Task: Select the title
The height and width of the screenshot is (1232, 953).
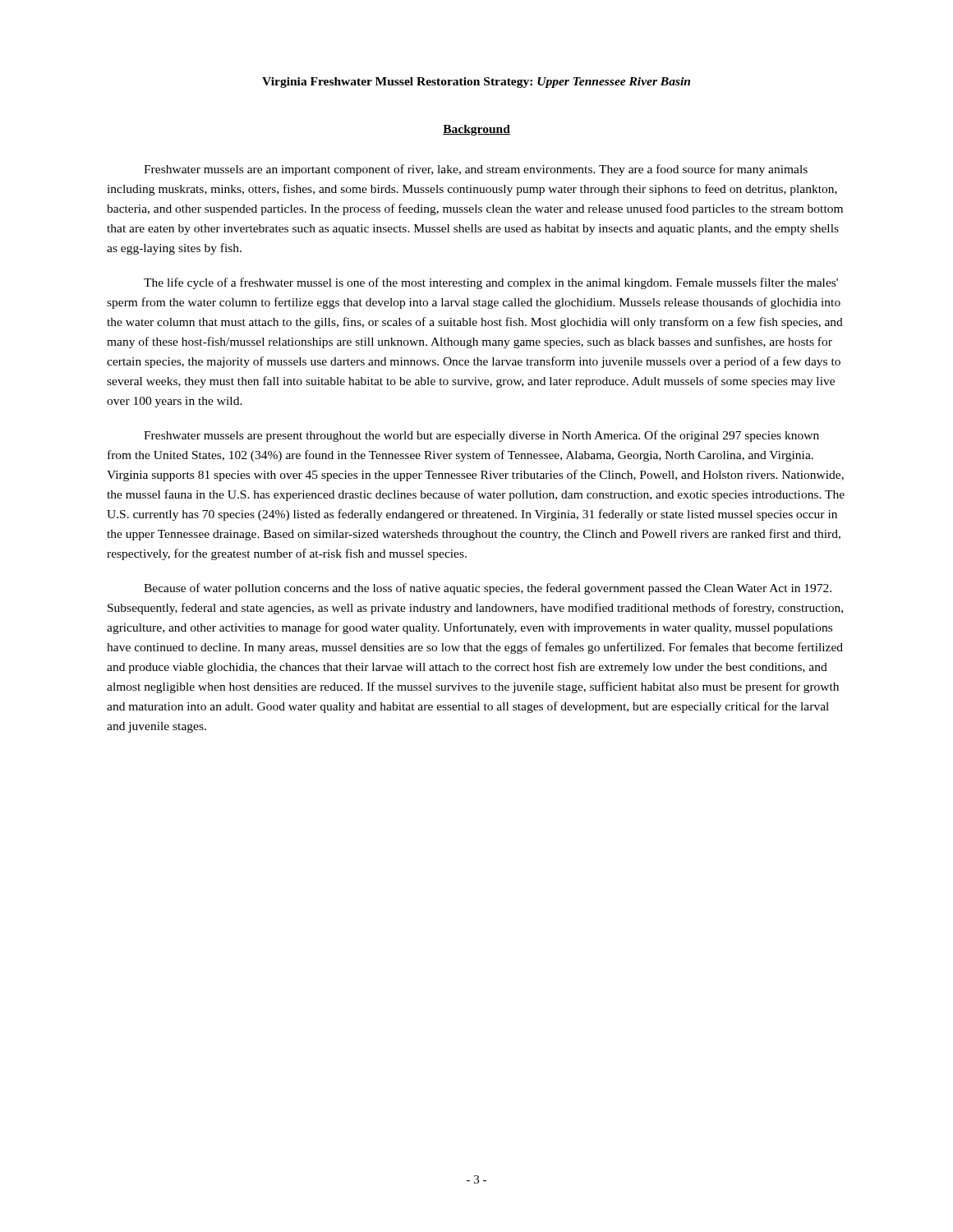Action: (476, 81)
